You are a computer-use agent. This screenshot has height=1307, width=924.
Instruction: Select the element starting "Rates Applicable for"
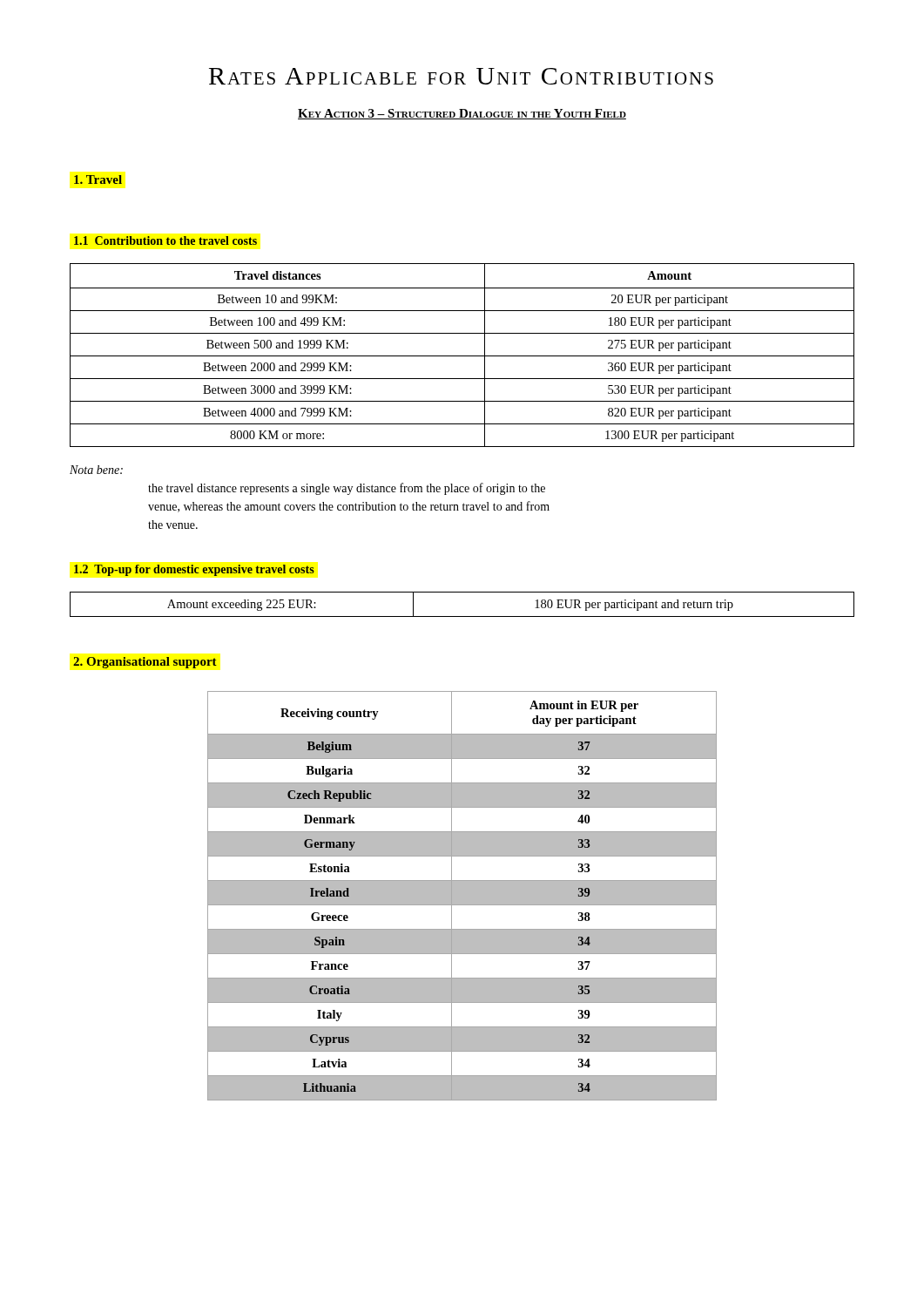[x=462, y=75]
